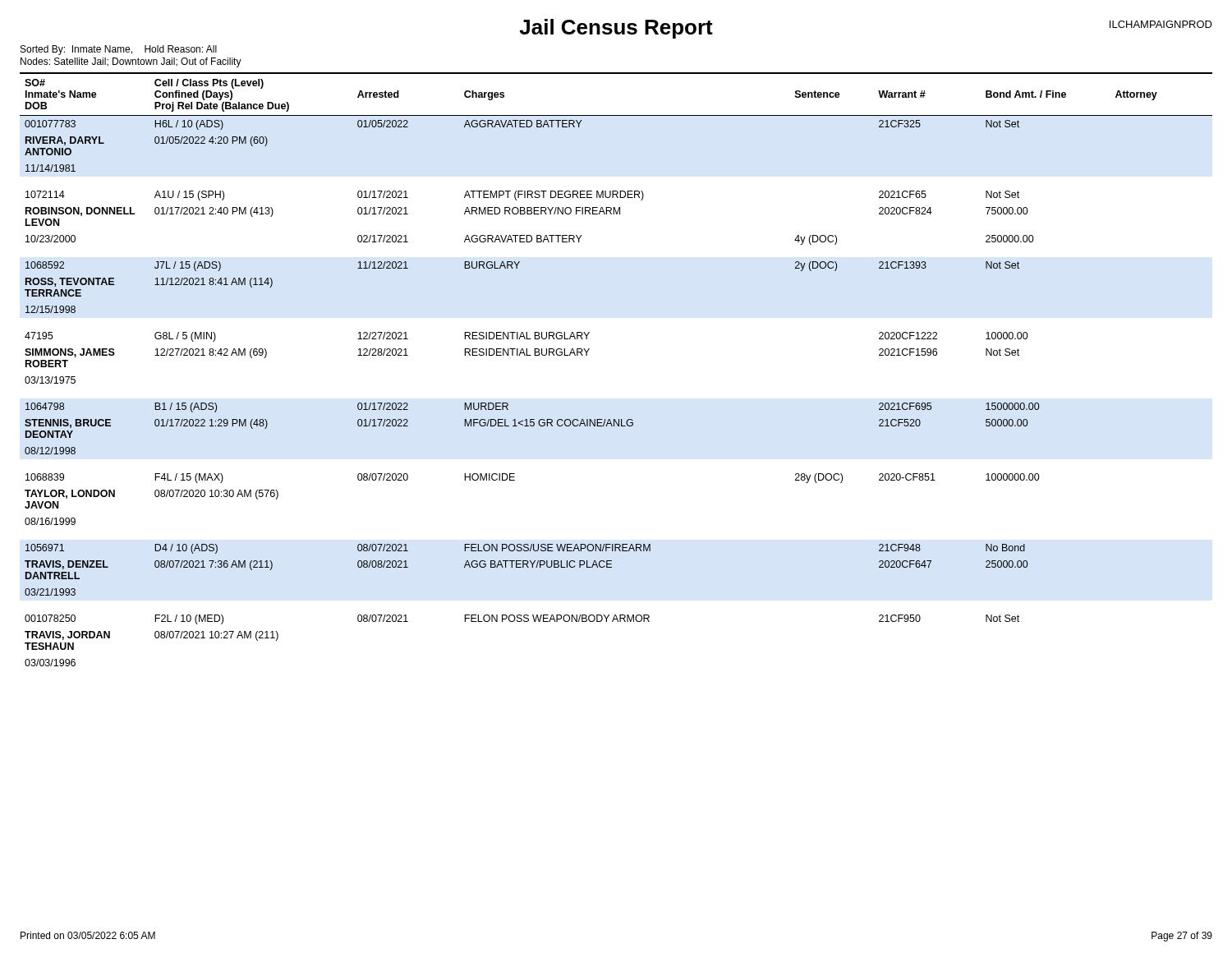Viewport: 1232px width, 953px height.
Task: Find the block on this page that starts "Nodes: Satellite Jail; Downtown Jail; Out"
Action: 130,62
